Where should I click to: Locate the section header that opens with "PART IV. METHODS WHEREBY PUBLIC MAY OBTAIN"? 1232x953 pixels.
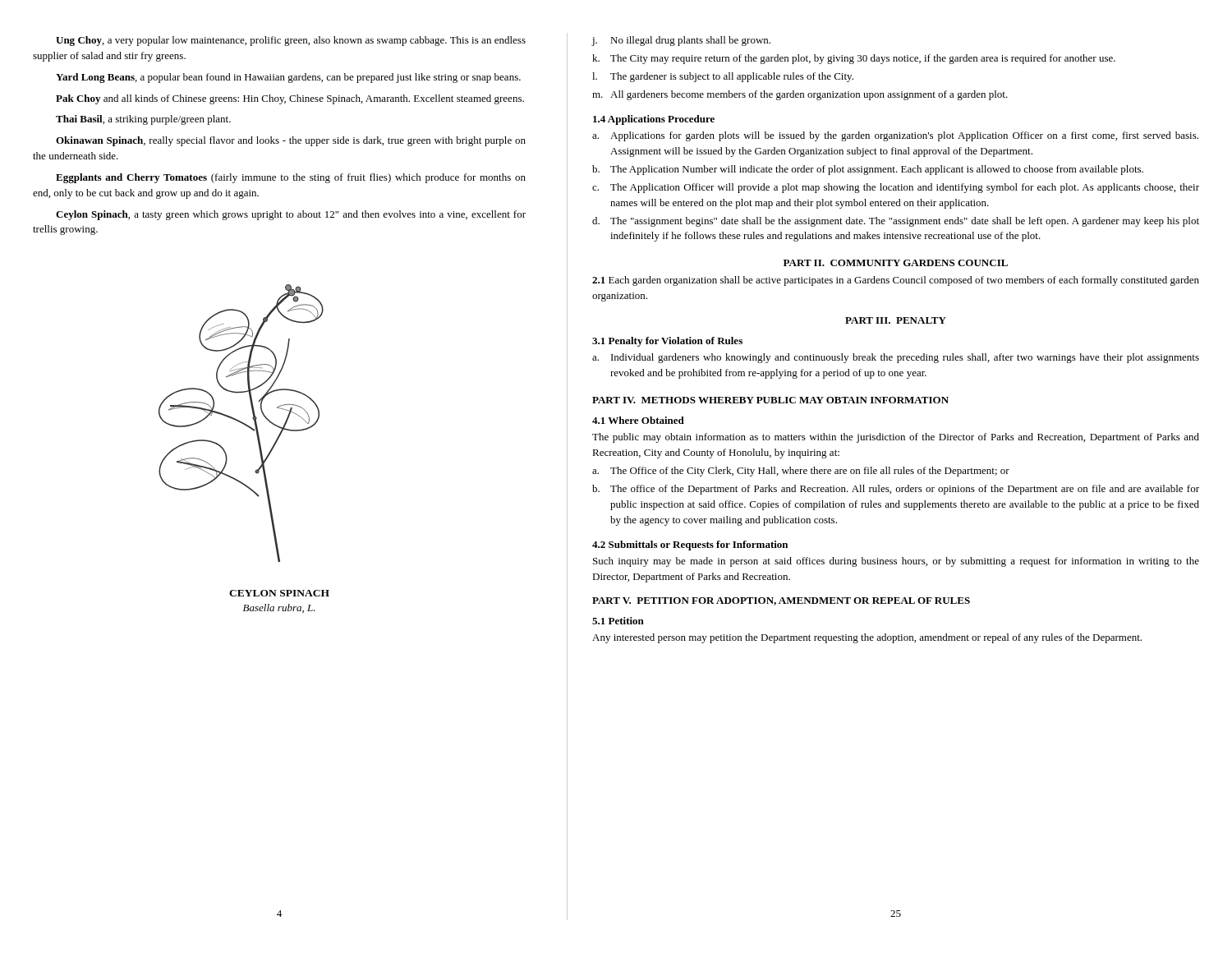(896, 400)
